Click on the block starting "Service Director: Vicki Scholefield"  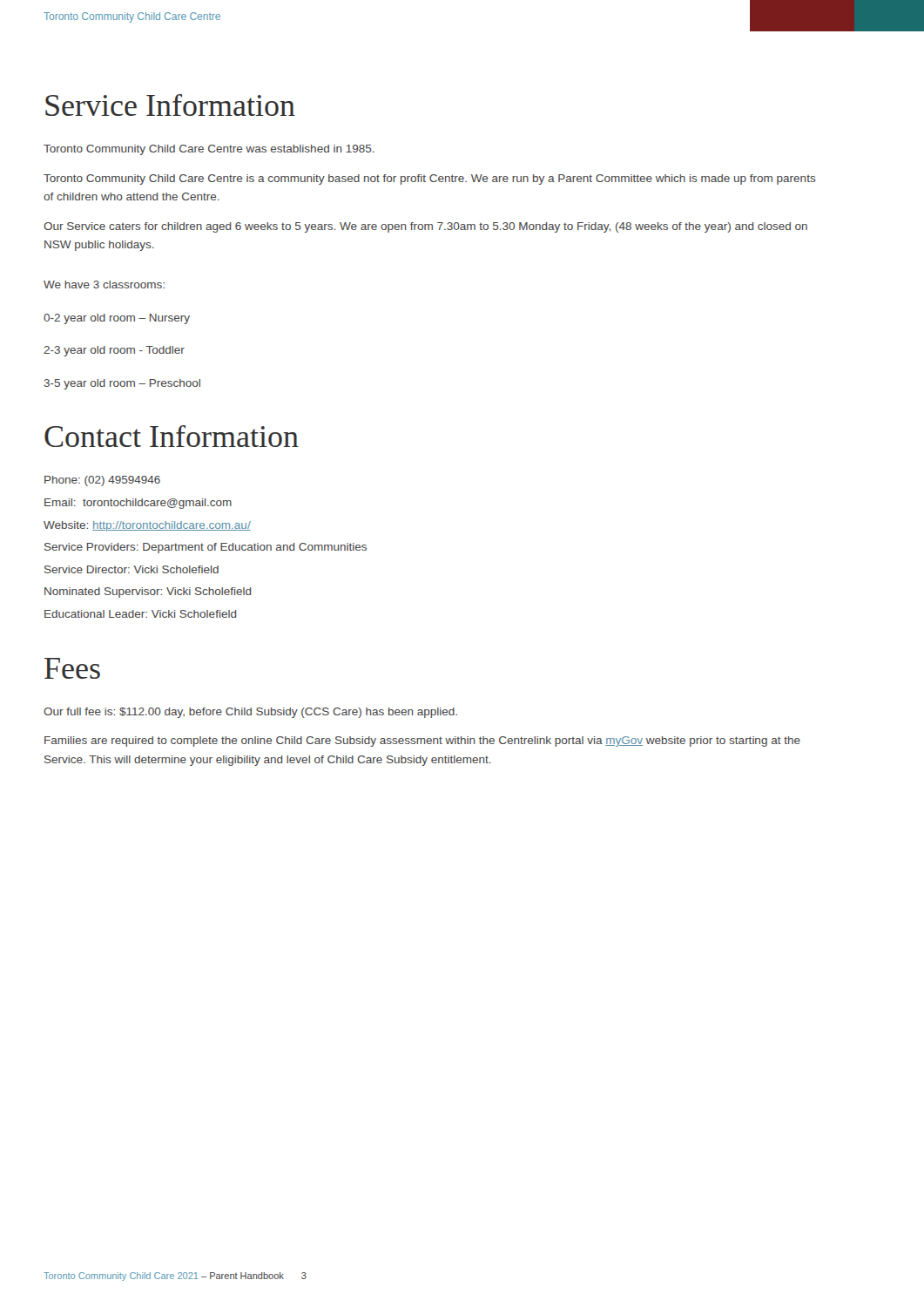click(x=132, y=569)
